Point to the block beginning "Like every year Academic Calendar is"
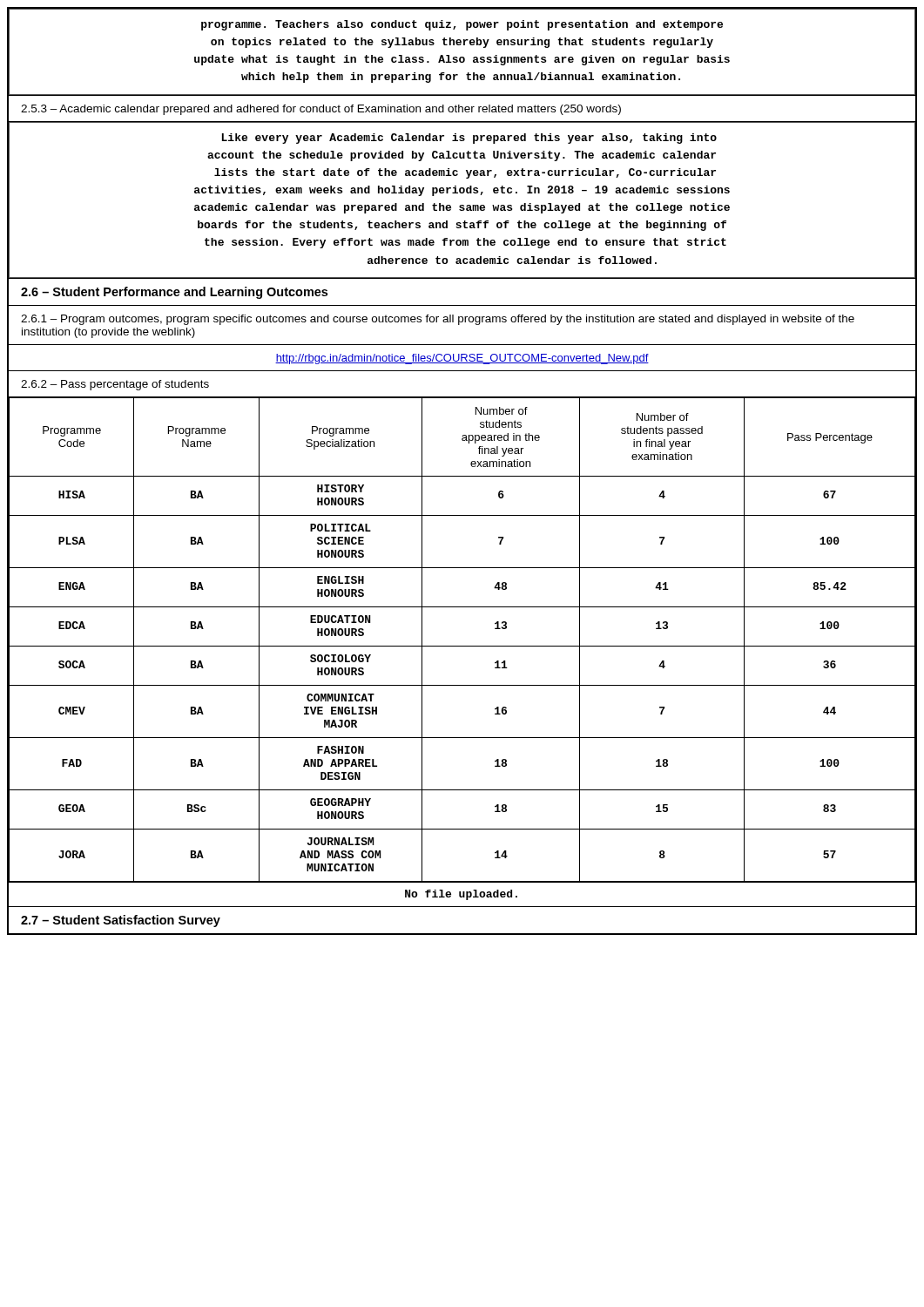This screenshot has height=1307, width=924. 462,200
